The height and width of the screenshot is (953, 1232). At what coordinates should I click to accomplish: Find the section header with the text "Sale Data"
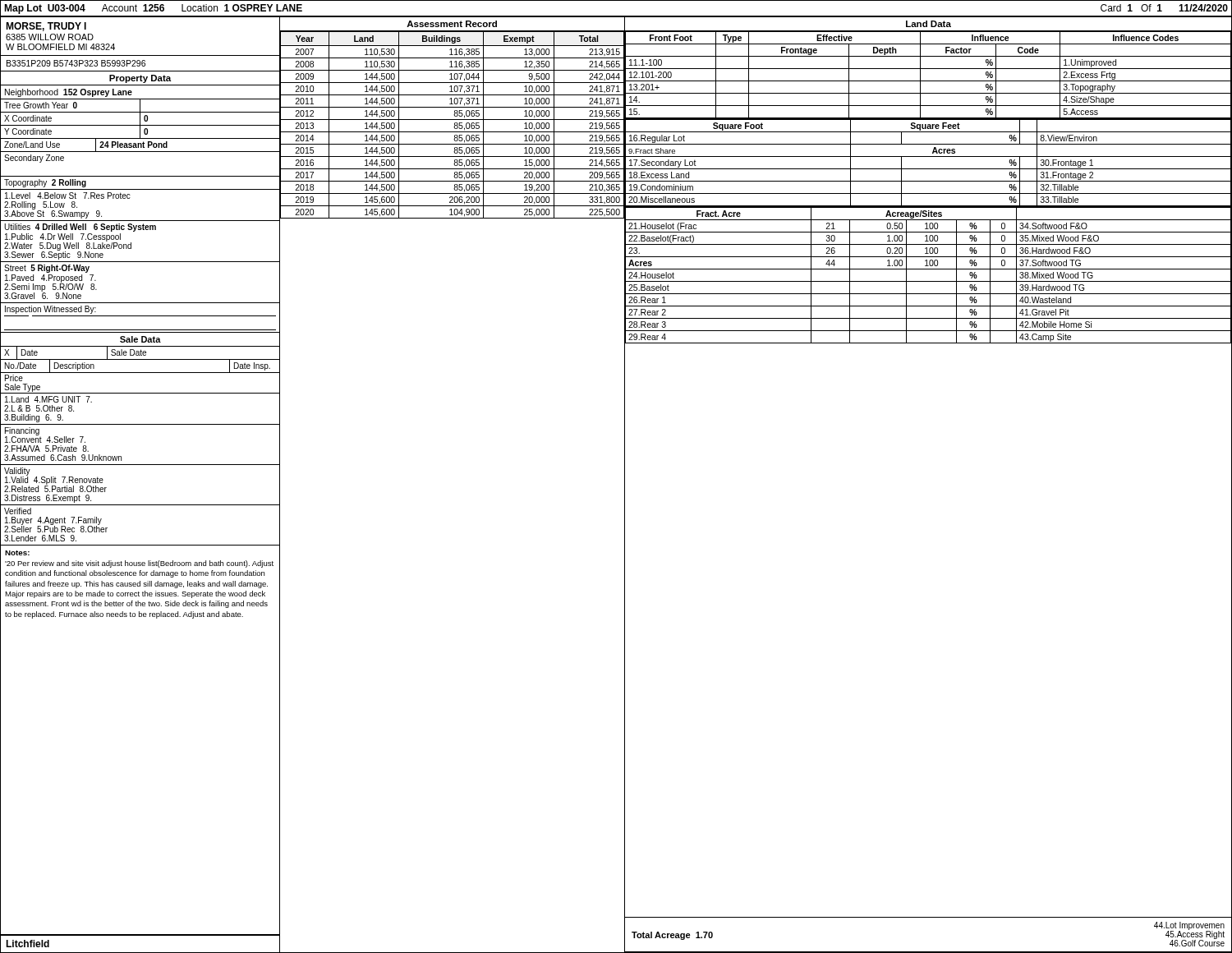pyautogui.click(x=140, y=339)
